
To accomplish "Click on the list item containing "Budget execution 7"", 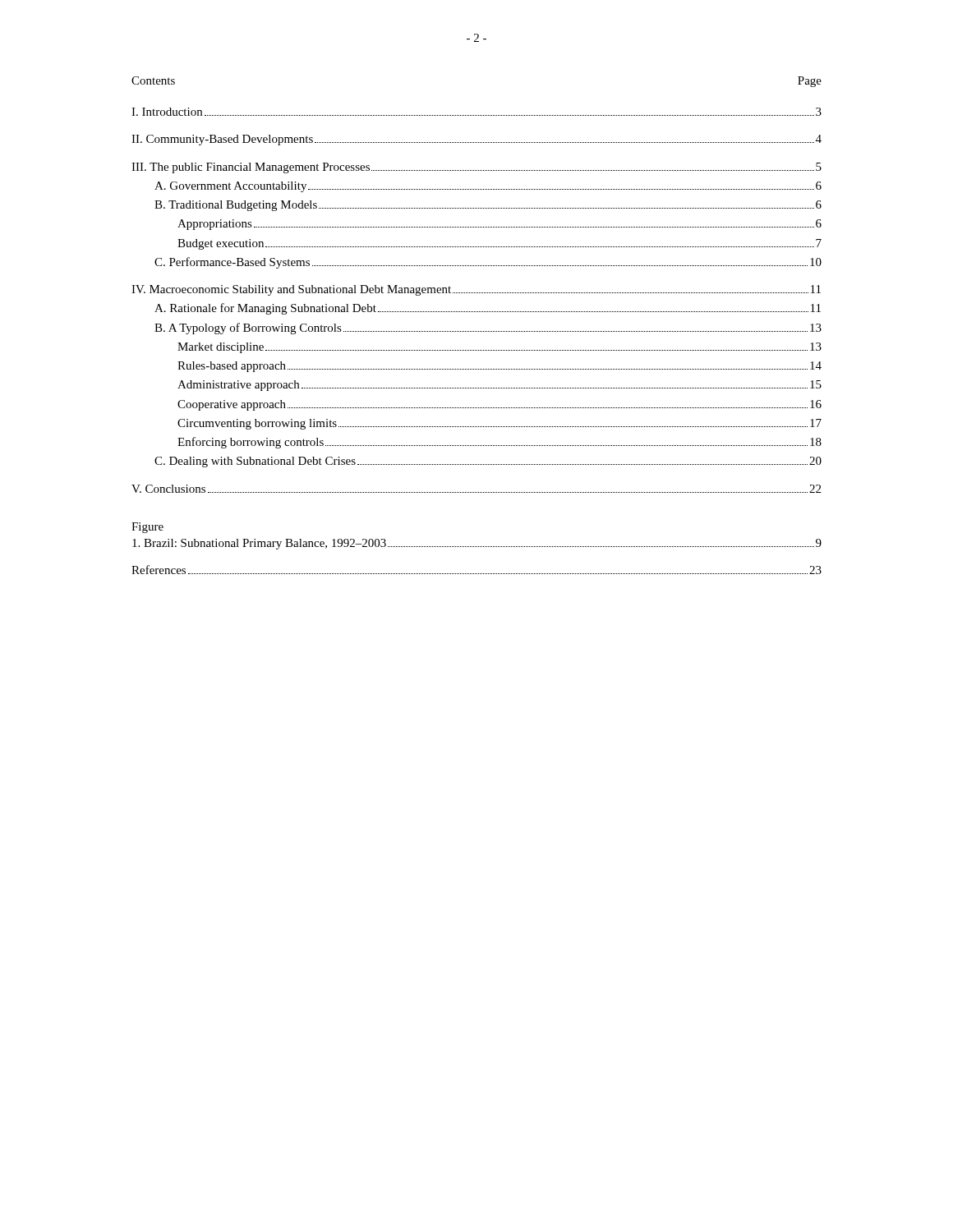I will [x=500, y=243].
